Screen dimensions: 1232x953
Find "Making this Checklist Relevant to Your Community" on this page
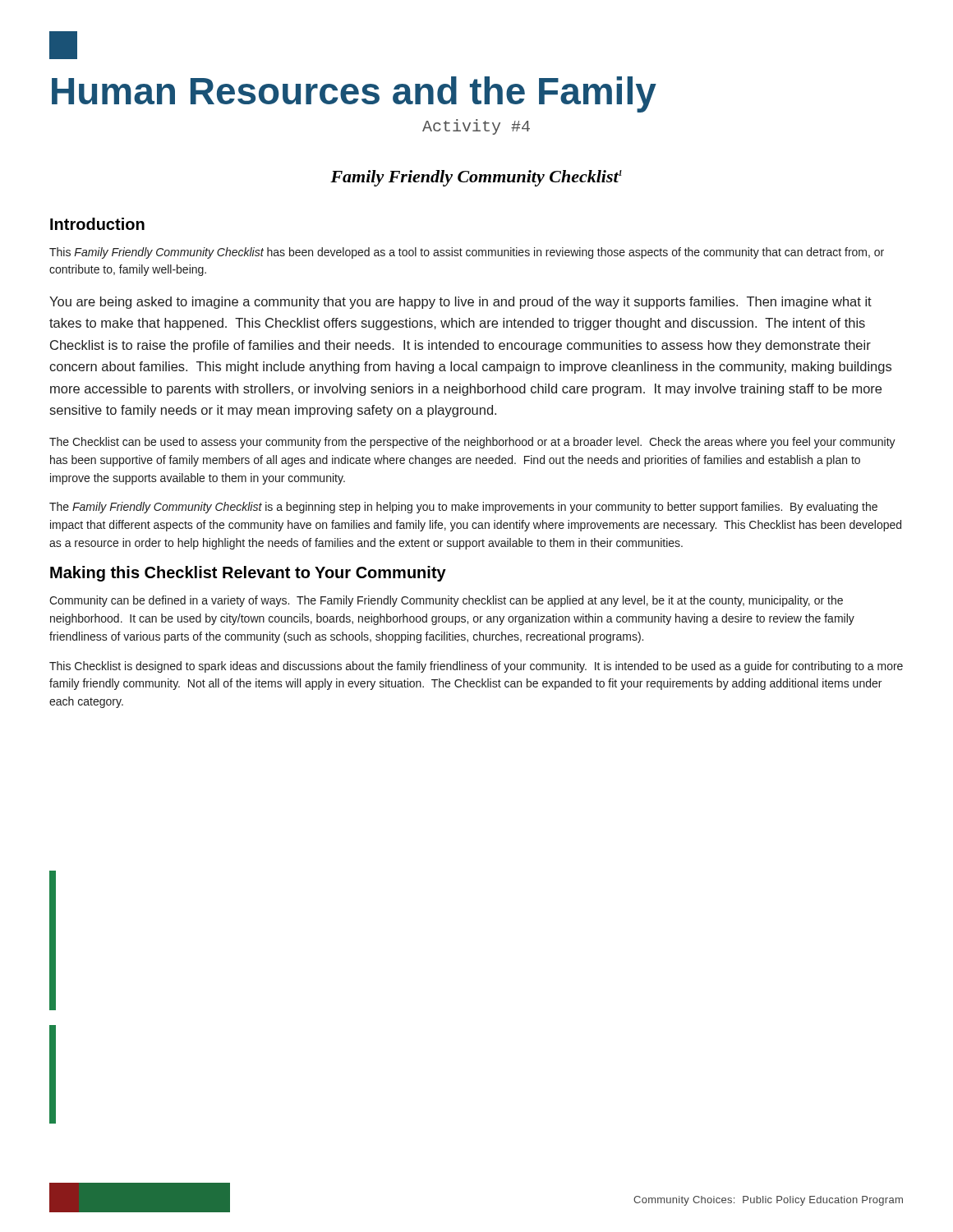[248, 574]
